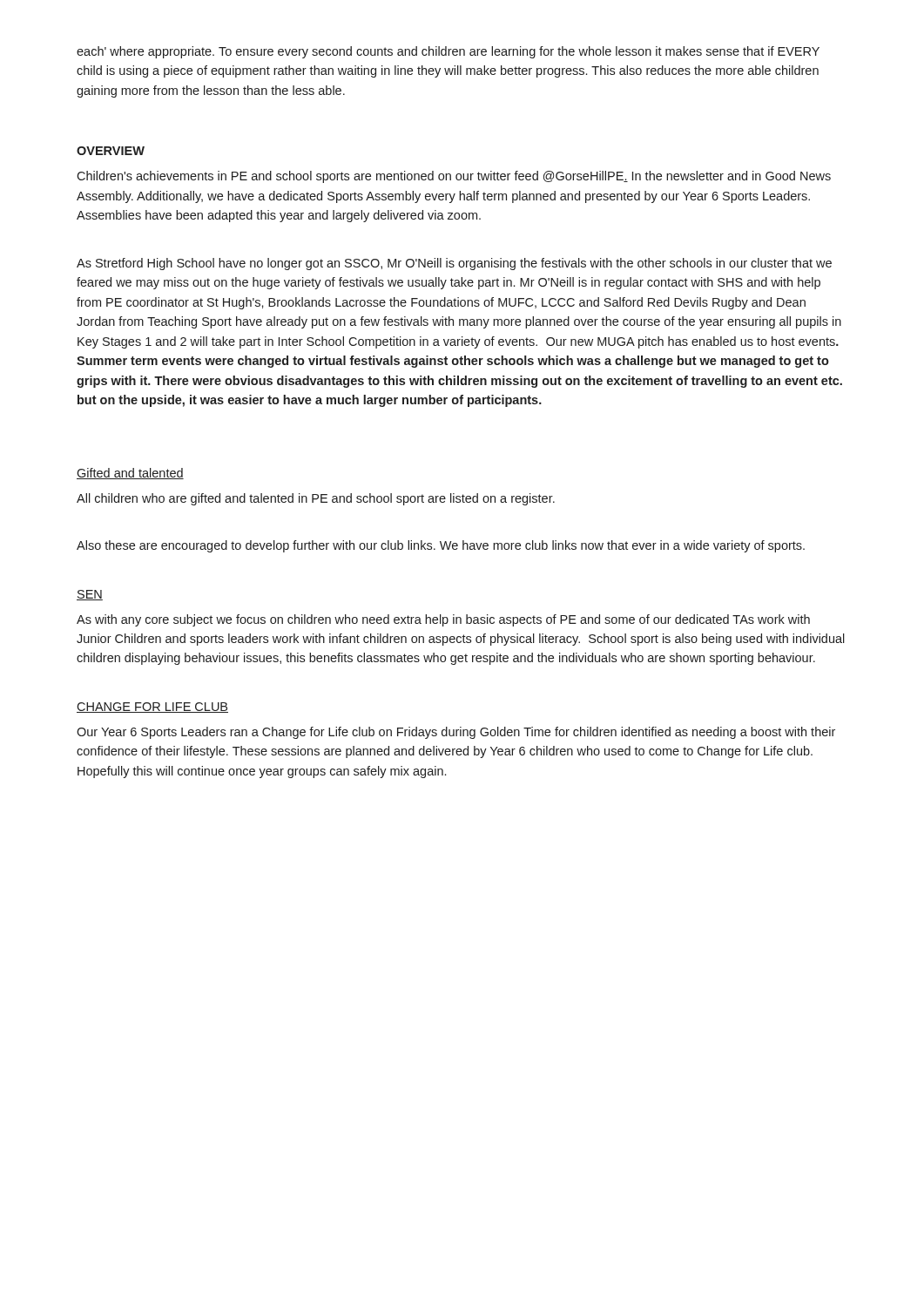Image resolution: width=924 pixels, height=1307 pixels.
Task: Point to the block beginning "each' where appropriate. To ensure"
Action: [x=462, y=71]
